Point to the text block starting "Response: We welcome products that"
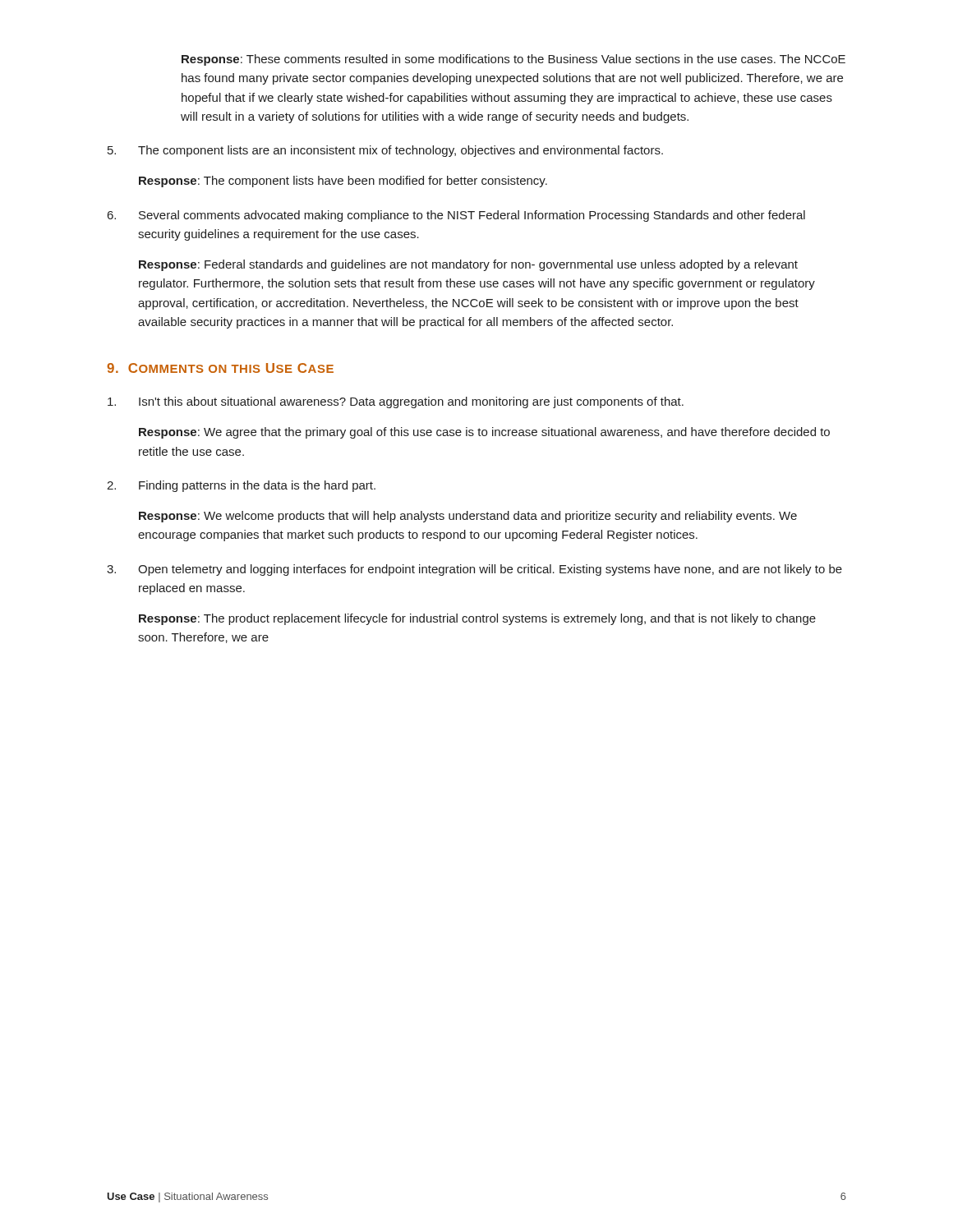The image size is (953, 1232). click(468, 525)
